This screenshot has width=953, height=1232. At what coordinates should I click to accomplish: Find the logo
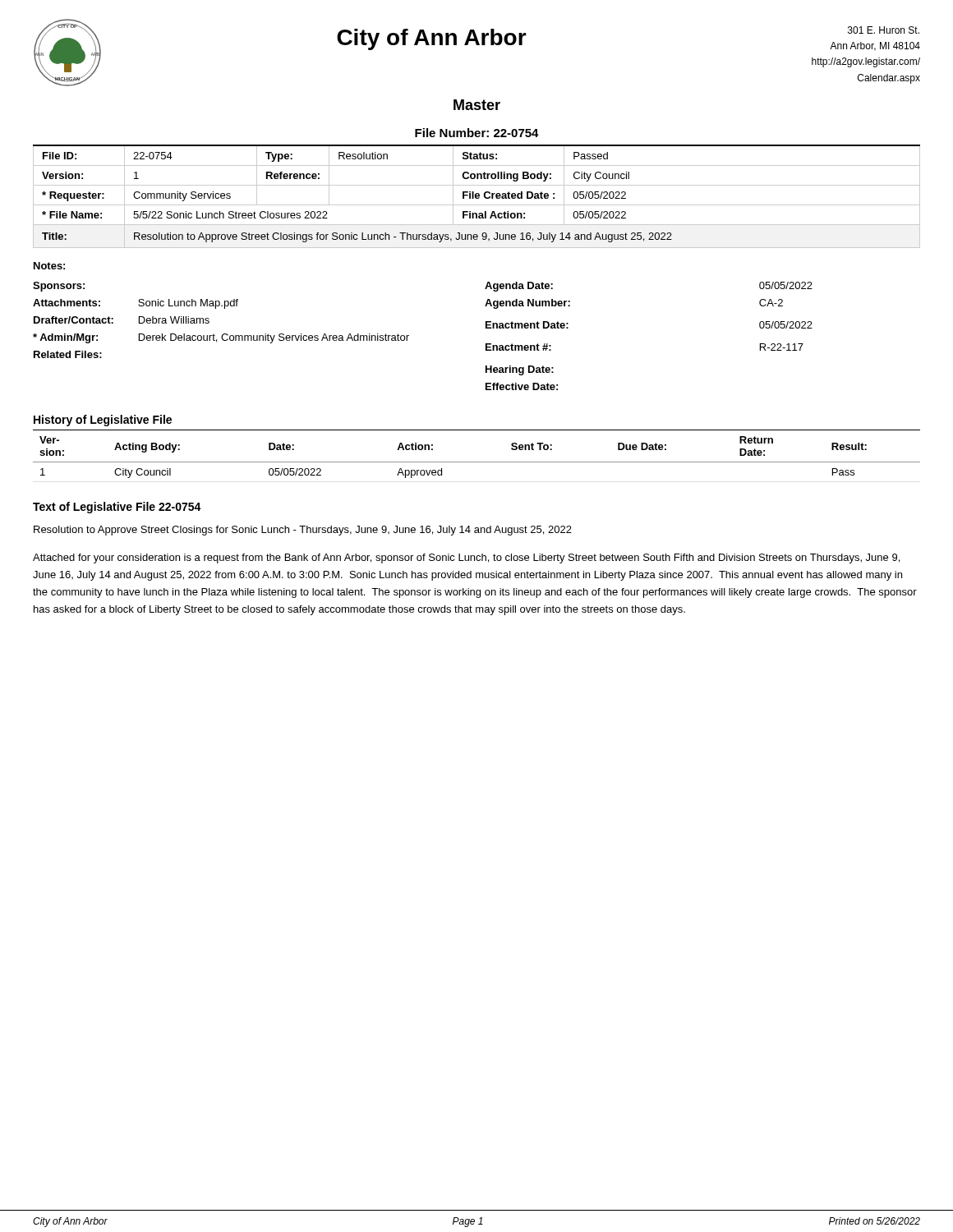[x=70, y=54]
